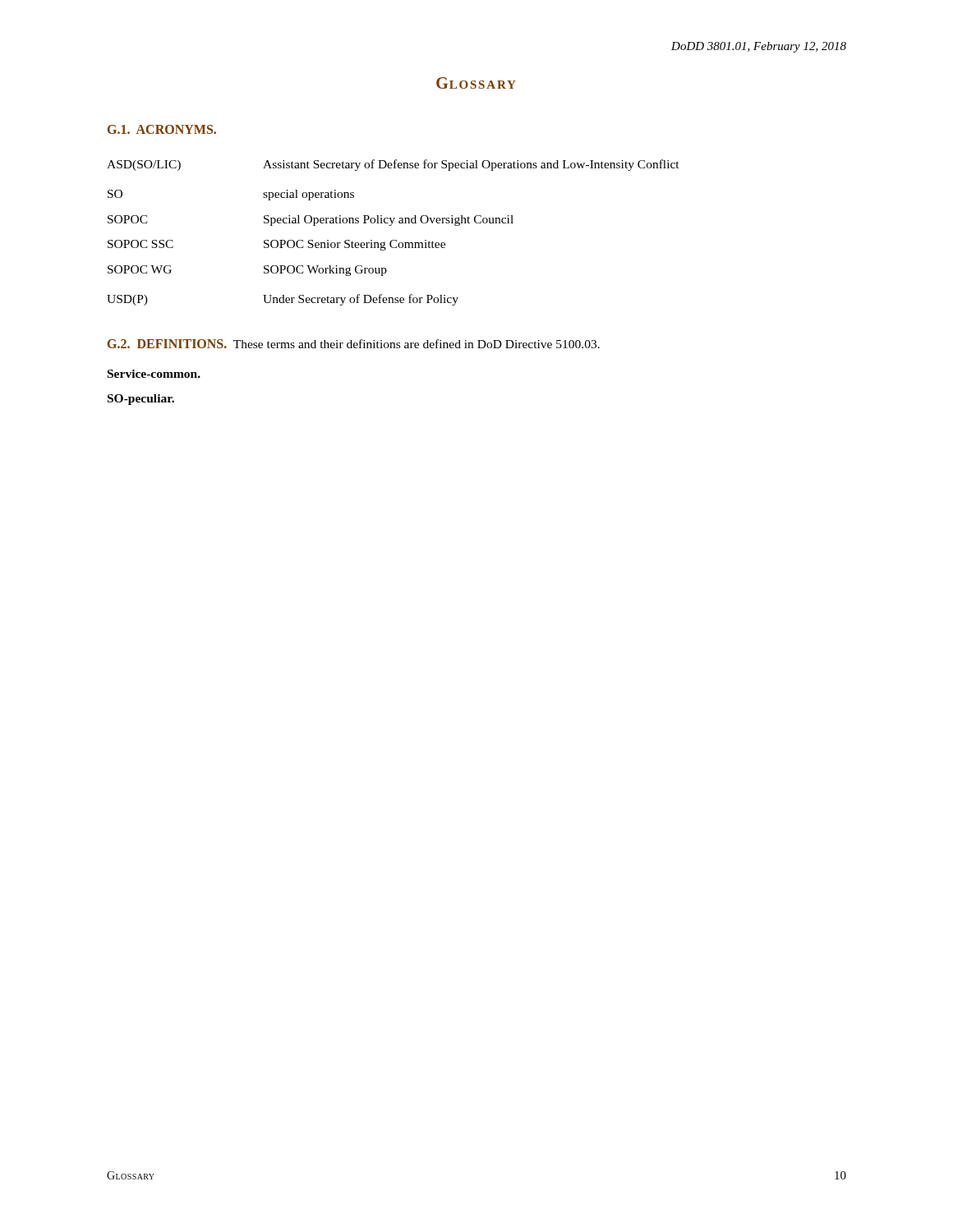The width and height of the screenshot is (953, 1232).
Task: Find the passage starting "G.1. ACRONYMS."
Action: point(162,129)
